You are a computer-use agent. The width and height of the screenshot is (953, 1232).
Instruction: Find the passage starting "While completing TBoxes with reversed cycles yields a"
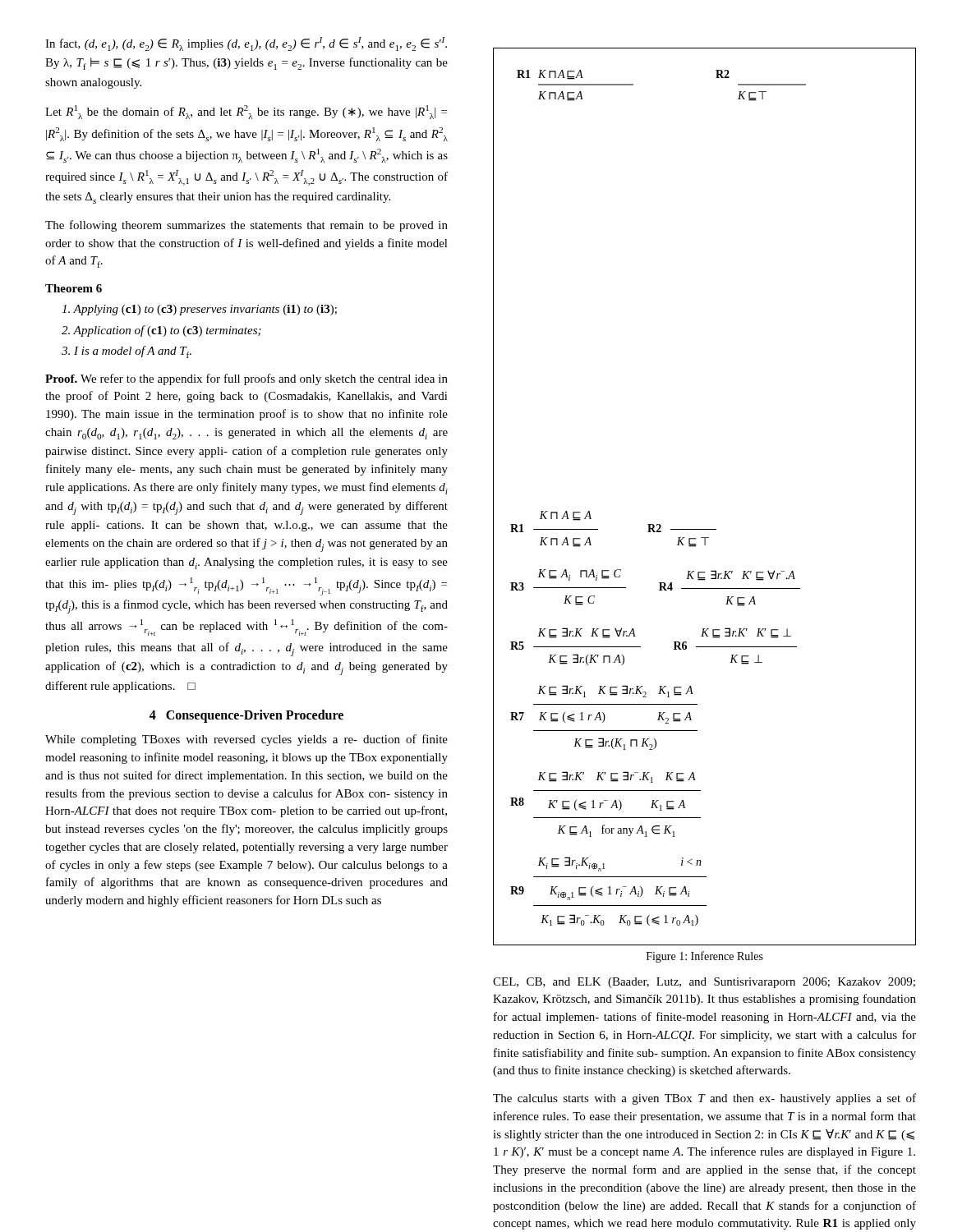click(x=246, y=820)
